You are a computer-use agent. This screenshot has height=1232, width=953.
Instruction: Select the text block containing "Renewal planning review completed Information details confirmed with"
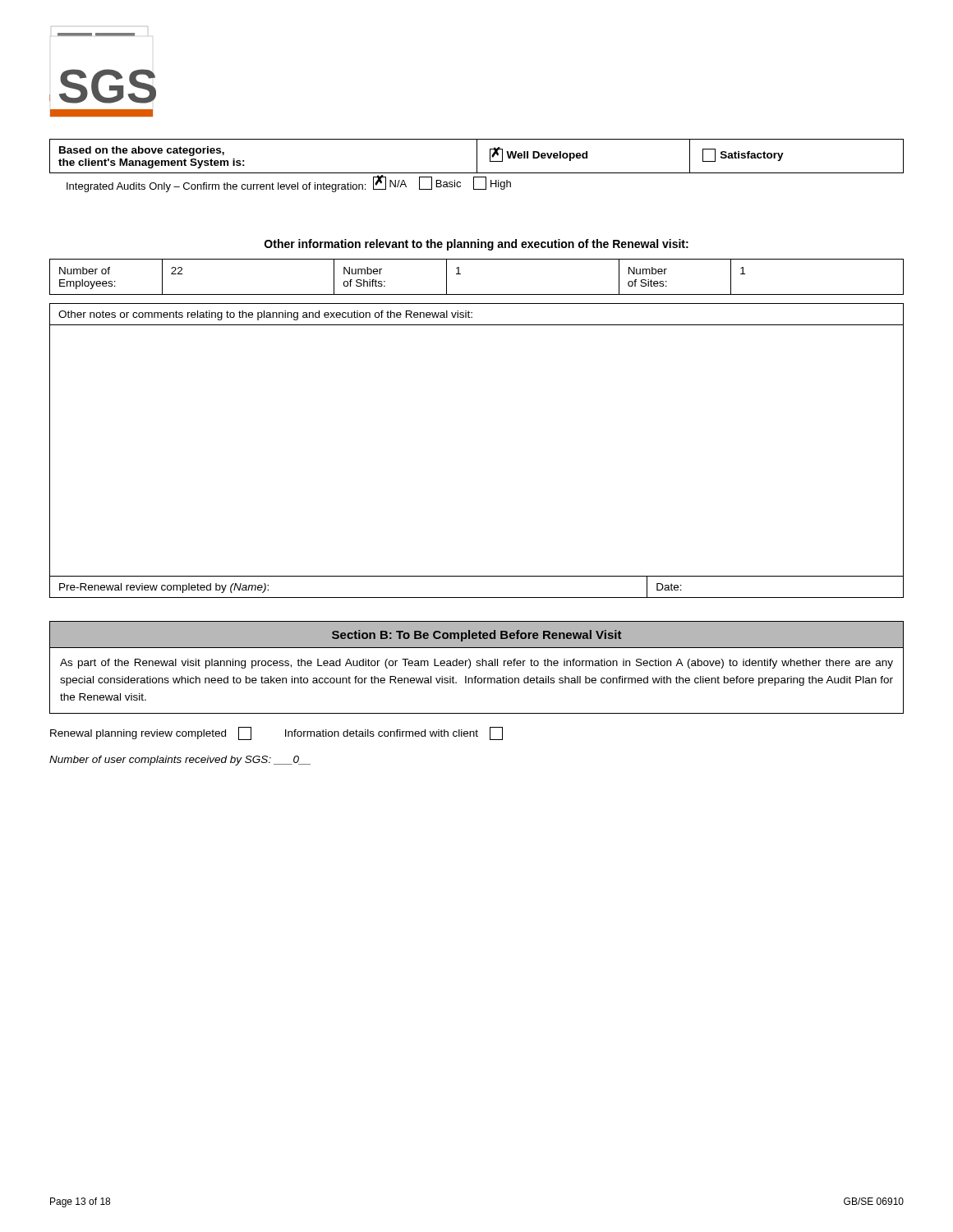tap(276, 733)
